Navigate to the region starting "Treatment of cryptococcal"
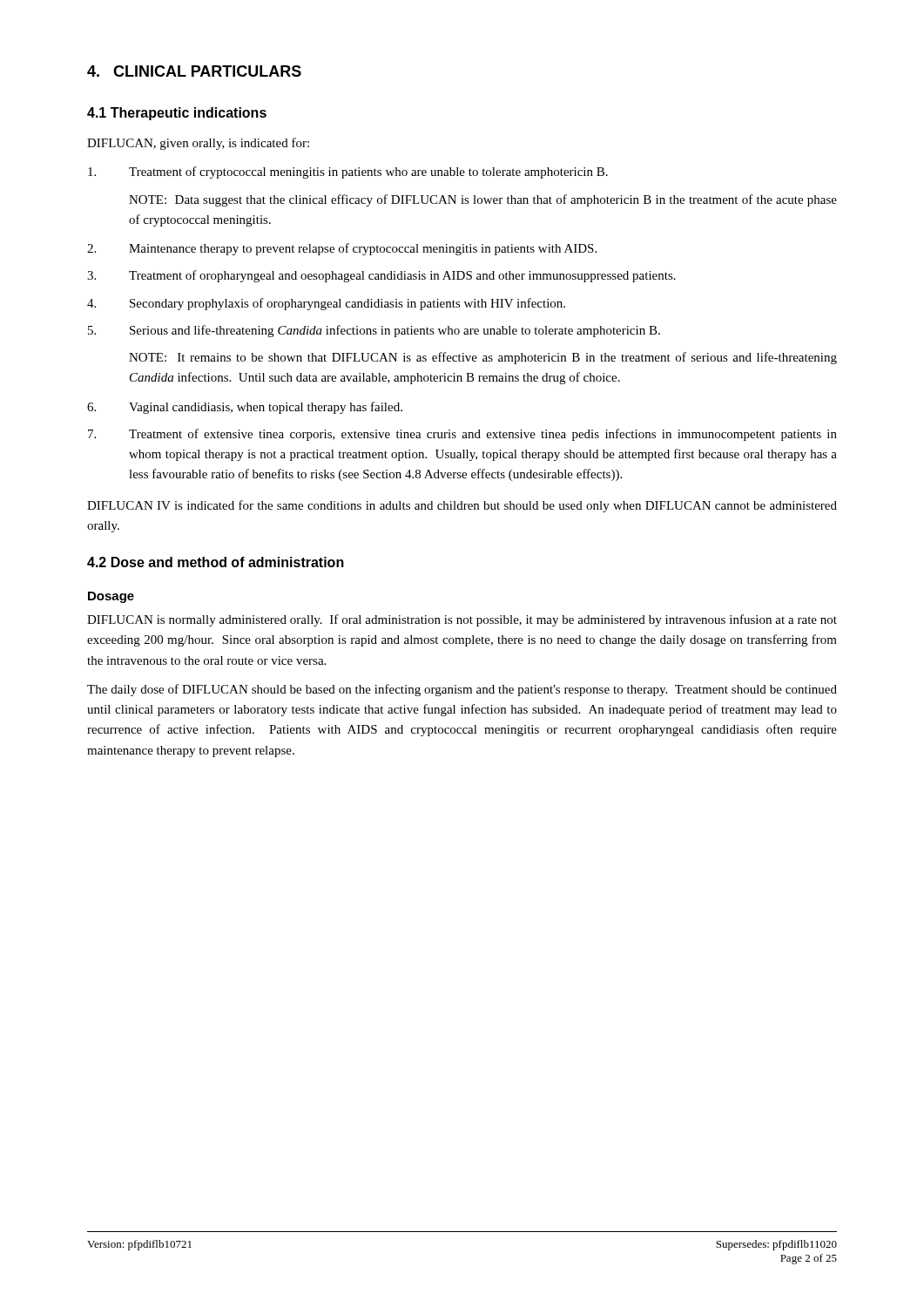The width and height of the screenshot is (924, 1307). (x=462, y=196)
